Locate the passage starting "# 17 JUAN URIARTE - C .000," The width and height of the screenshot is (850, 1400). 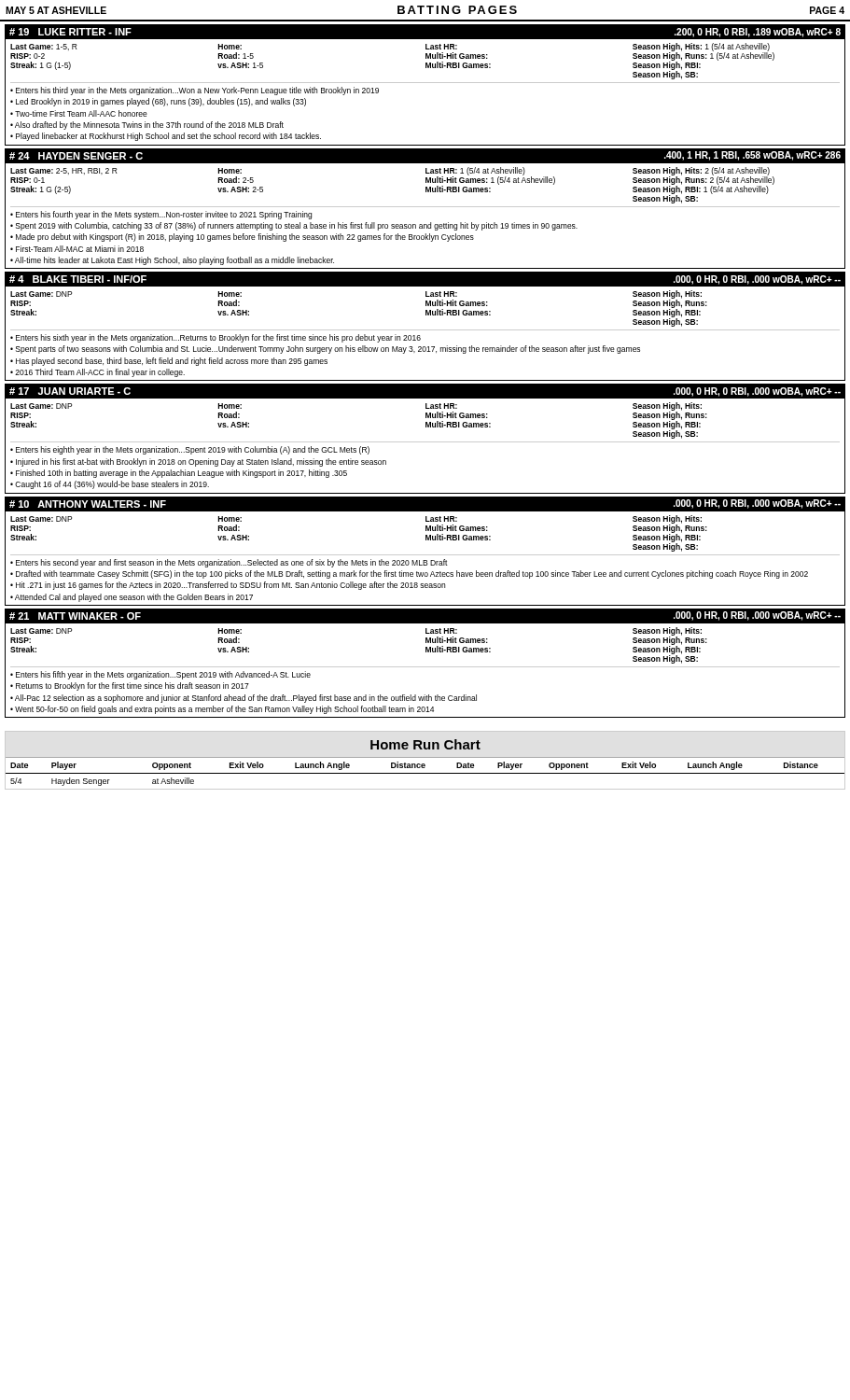[425, 391]
